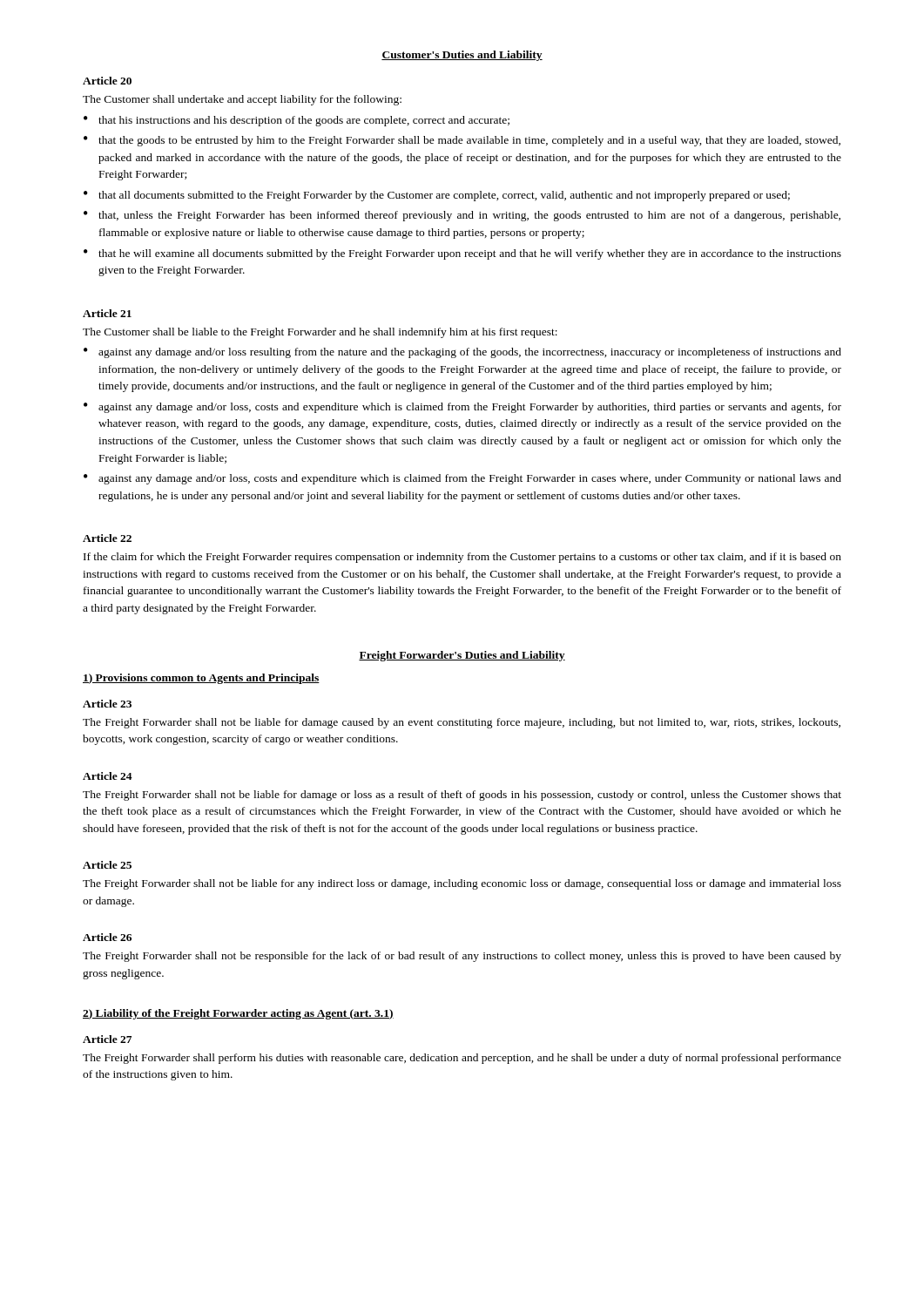This screenshot has width=924, height=1307.
Task: Find "Article 25" on this page
Action: click(x=107, y=865)
